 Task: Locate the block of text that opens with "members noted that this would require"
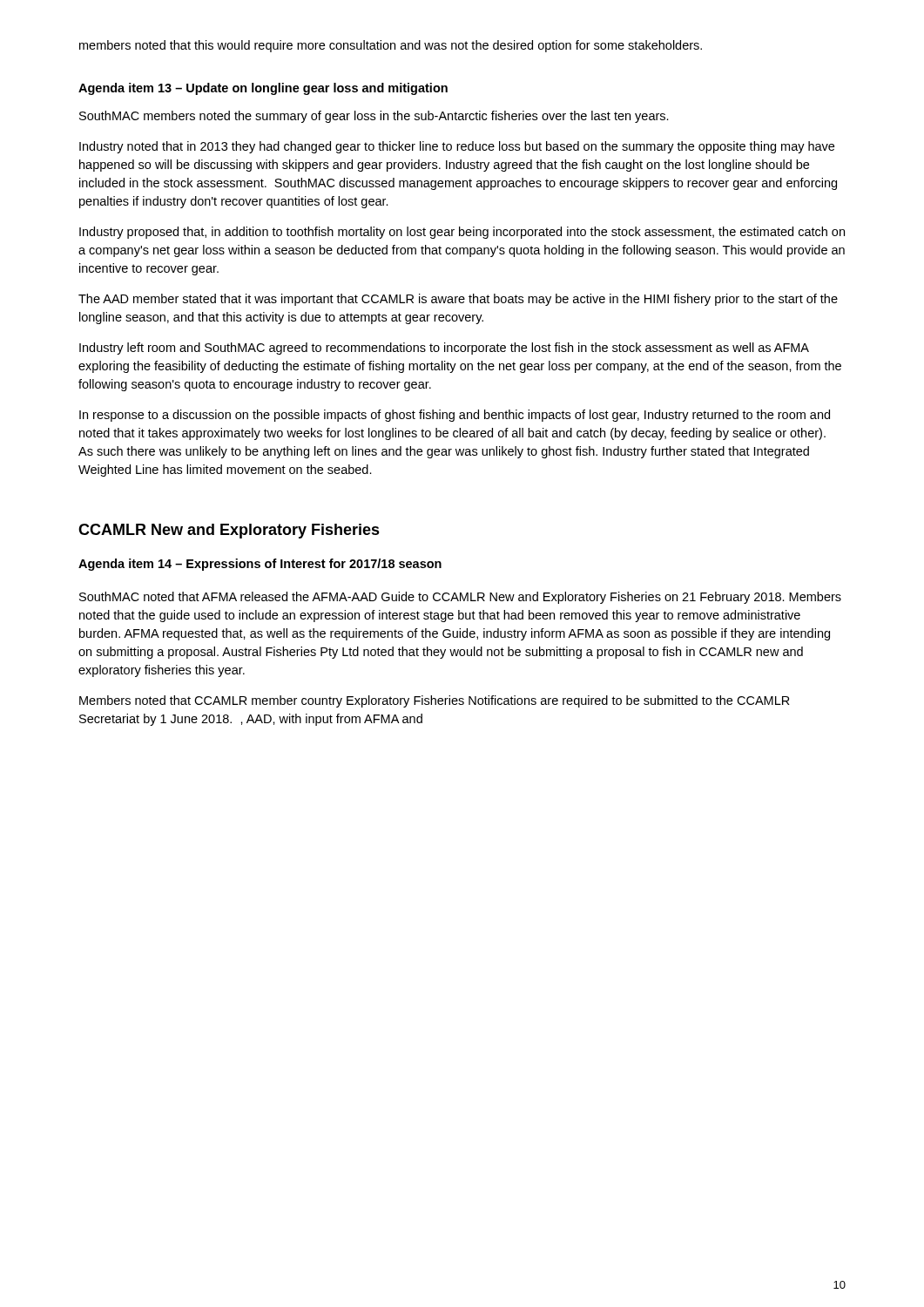pyautogui.click(x=391, y=45)
